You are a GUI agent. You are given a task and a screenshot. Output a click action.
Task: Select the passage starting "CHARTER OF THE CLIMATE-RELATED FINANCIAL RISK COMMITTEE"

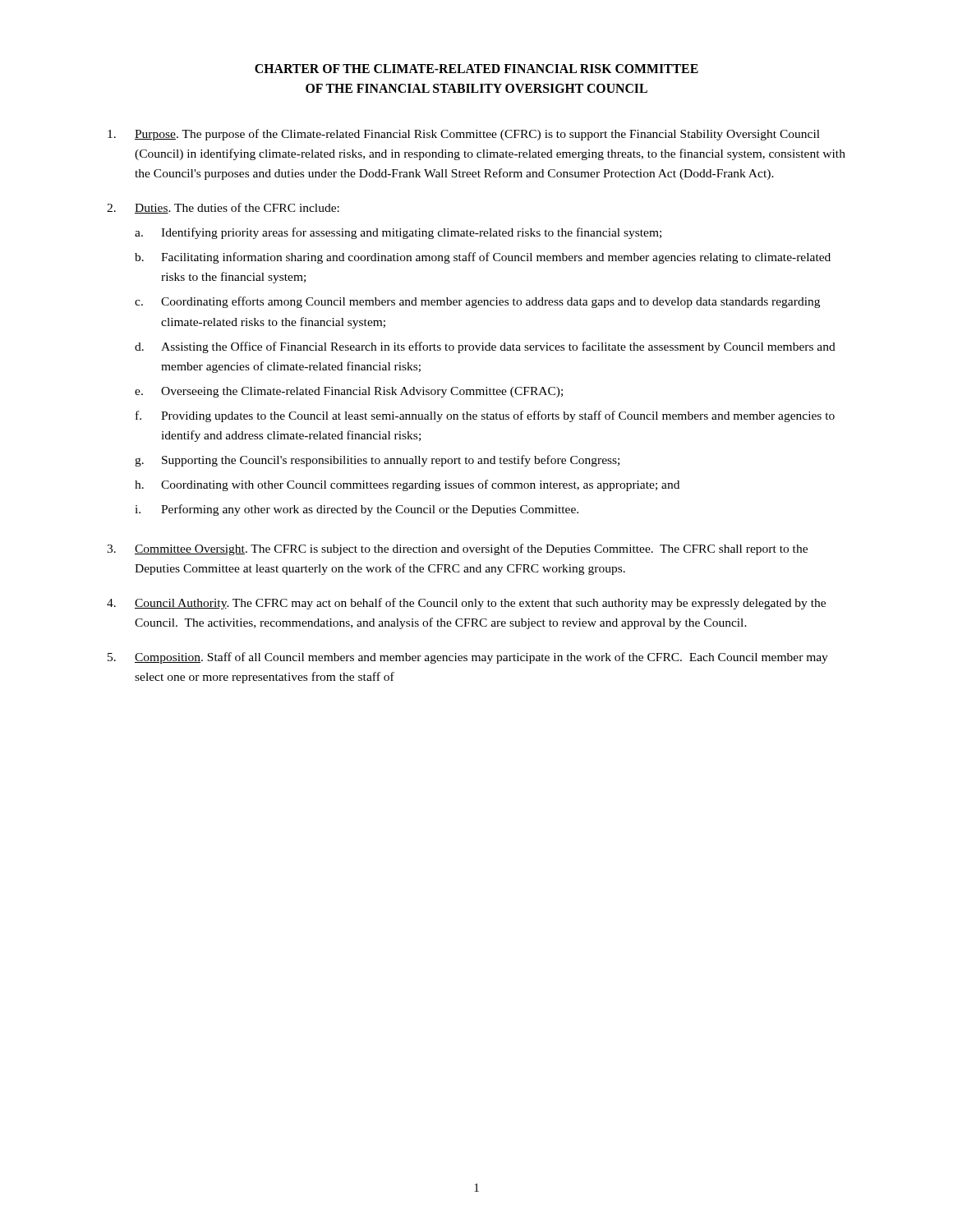476,79
